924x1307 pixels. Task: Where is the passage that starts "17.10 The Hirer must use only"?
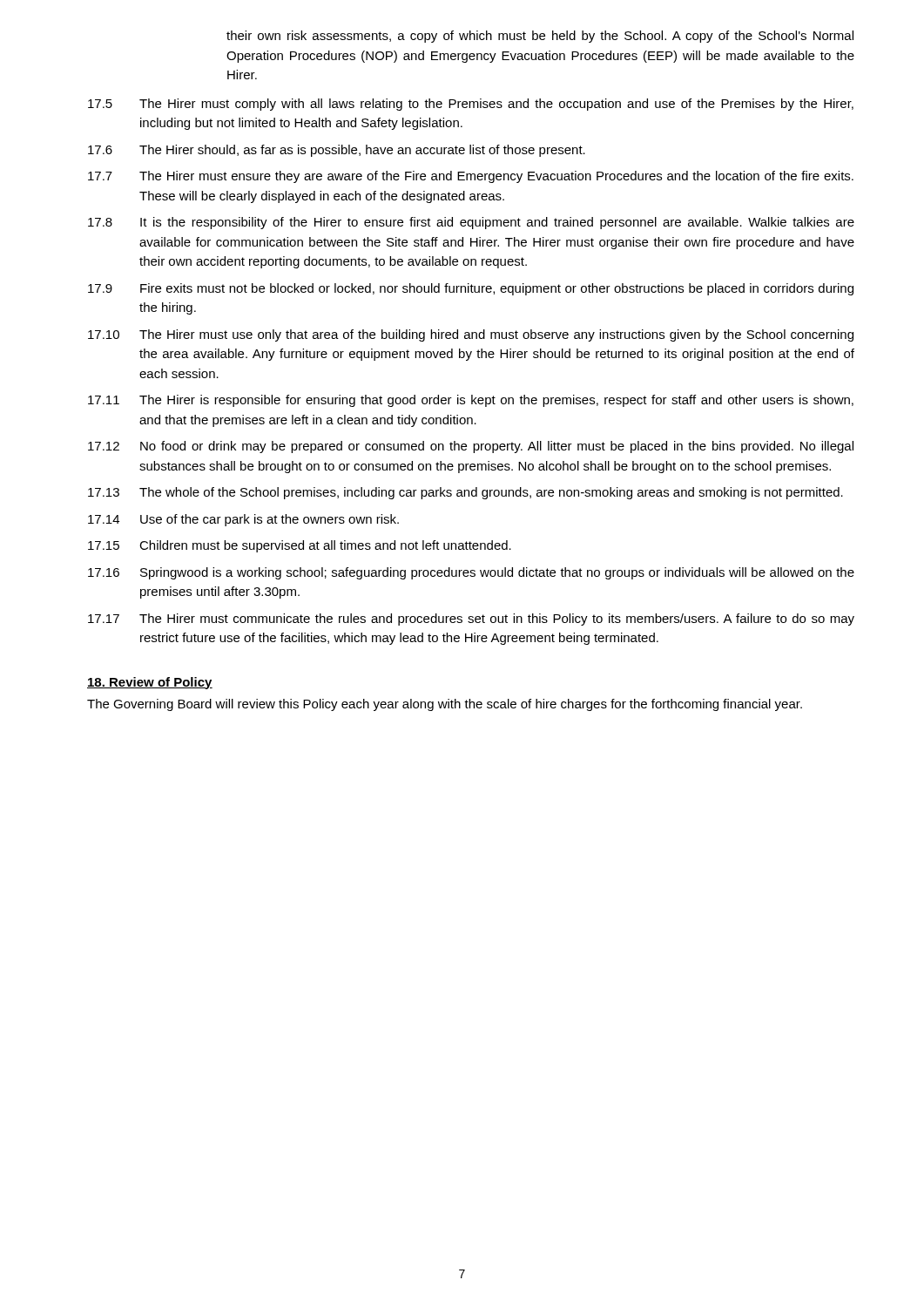coord(471,354)
